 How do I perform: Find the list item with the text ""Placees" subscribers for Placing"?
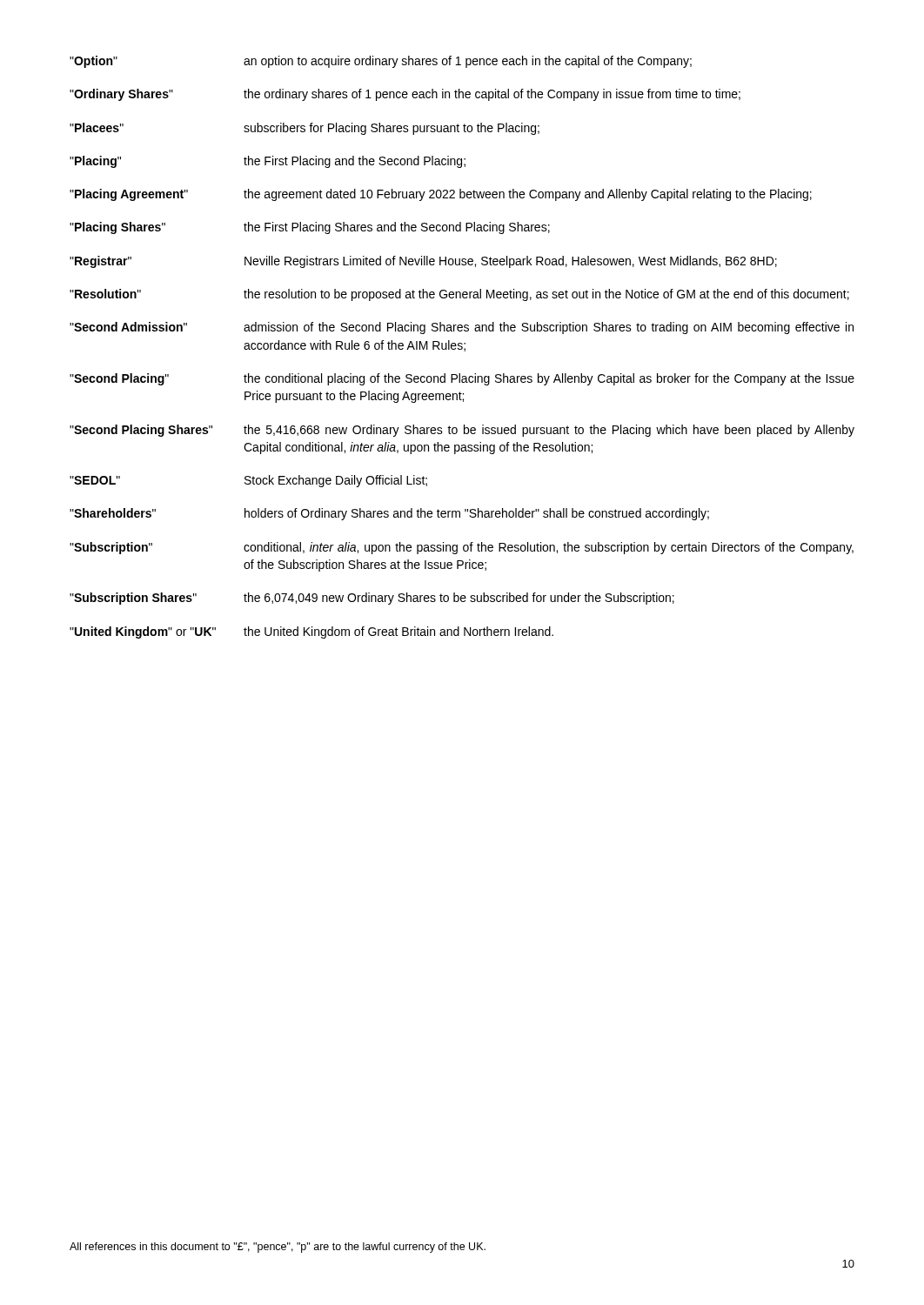click(x=462, y=128)
